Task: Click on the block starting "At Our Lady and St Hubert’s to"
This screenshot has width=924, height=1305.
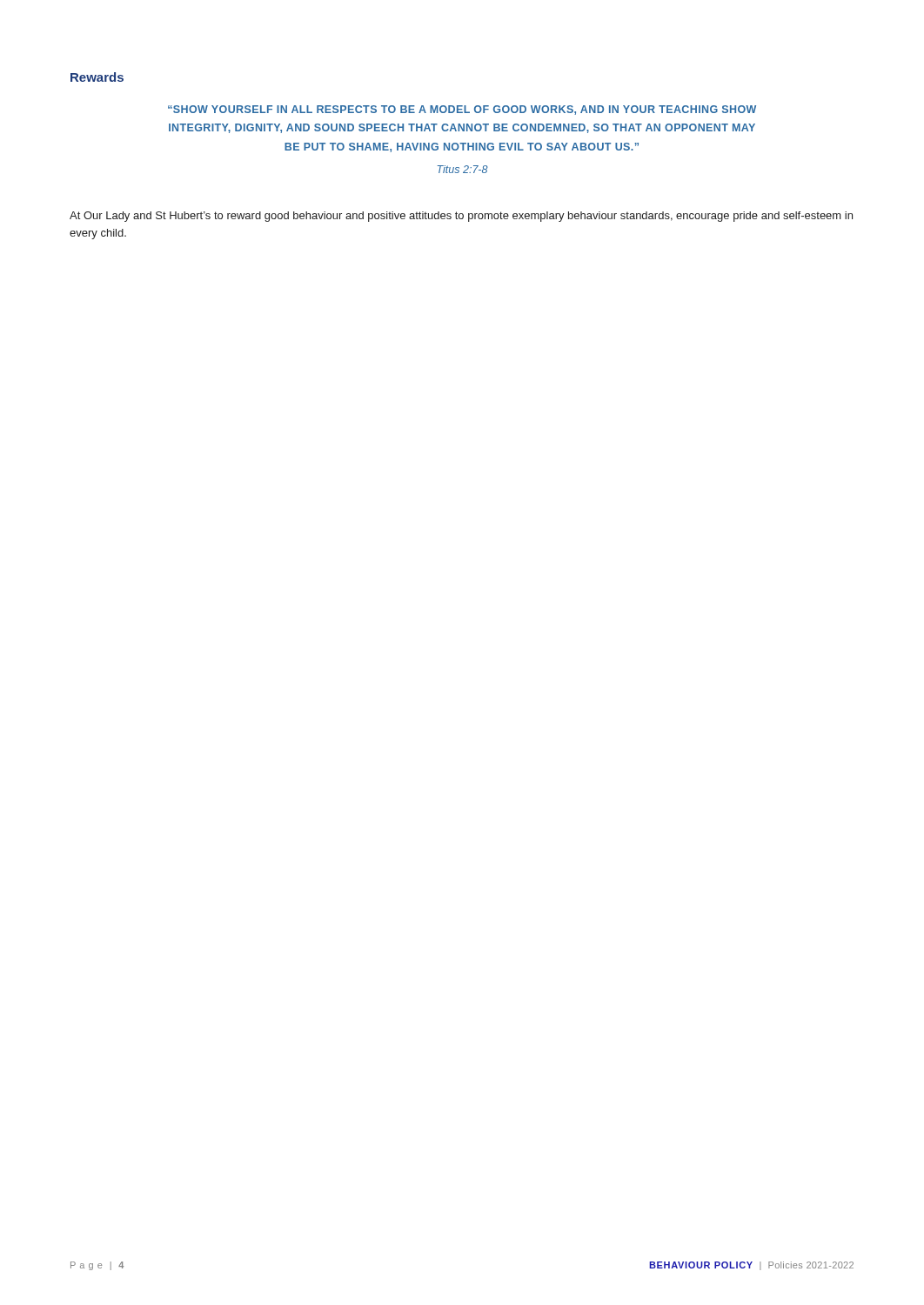Action: click(462, 224)
